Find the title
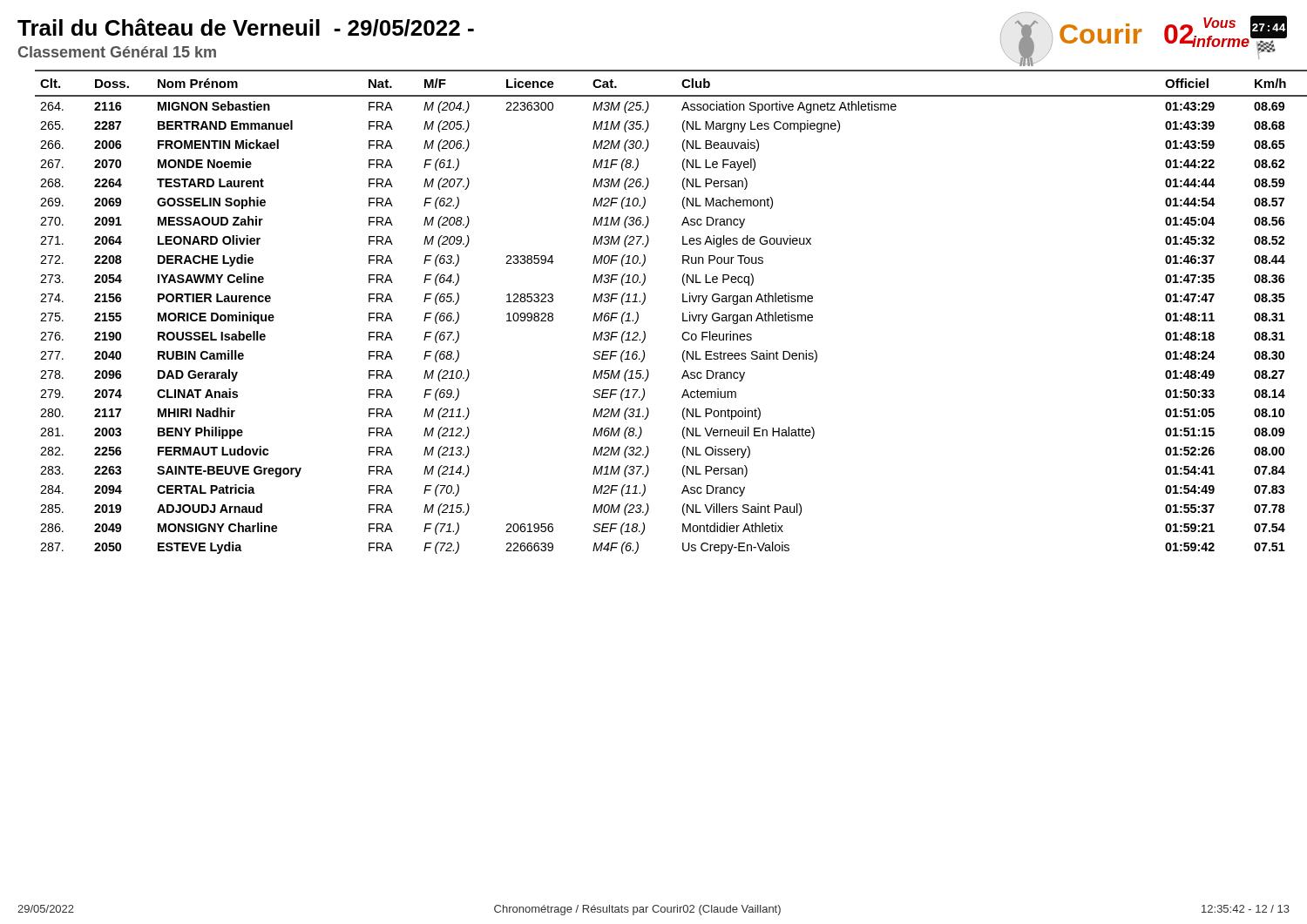 (x=246, y=28)
